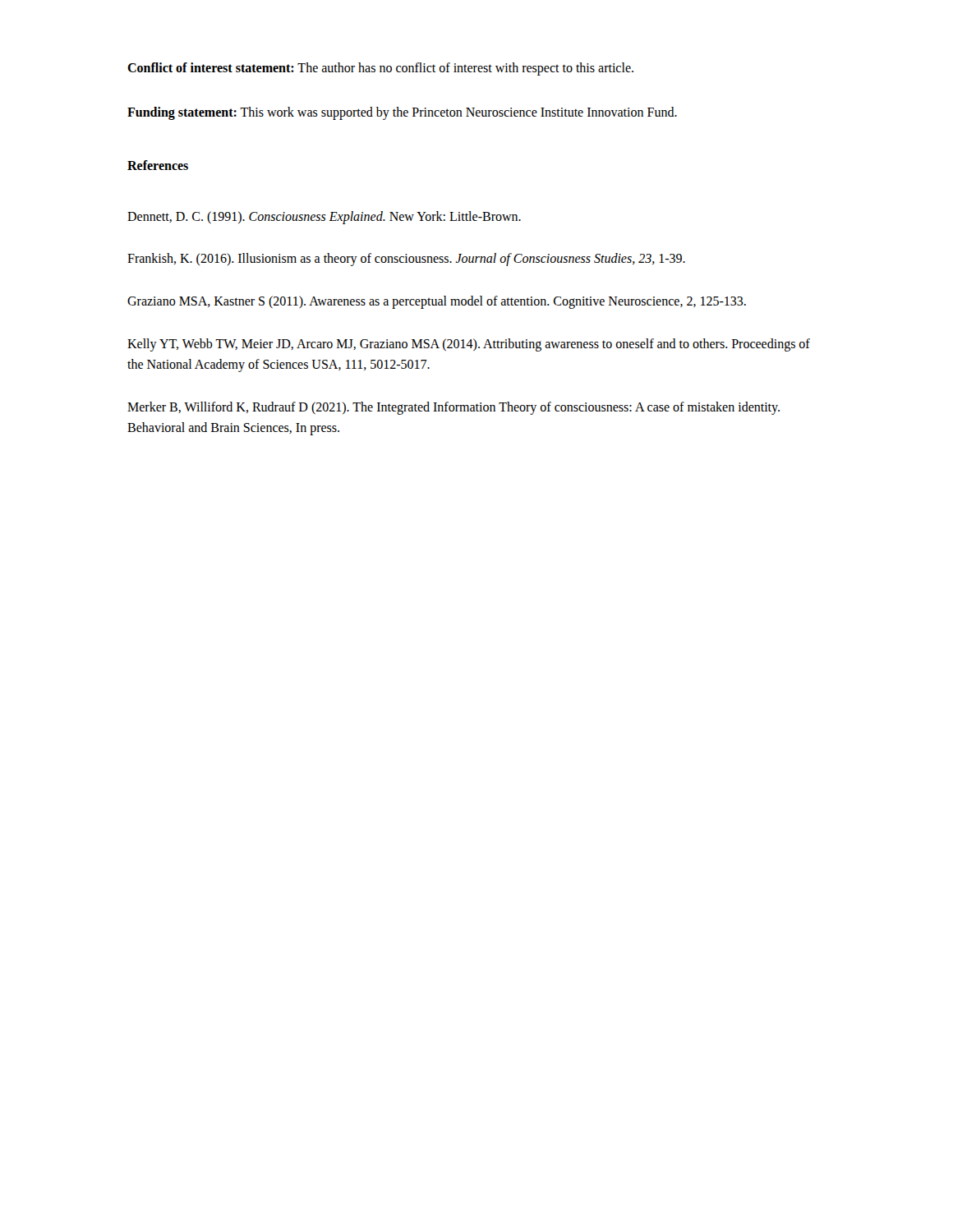Point to the block starting "Frankish, K. (2016). Illusionism as a"

point(476,259)
